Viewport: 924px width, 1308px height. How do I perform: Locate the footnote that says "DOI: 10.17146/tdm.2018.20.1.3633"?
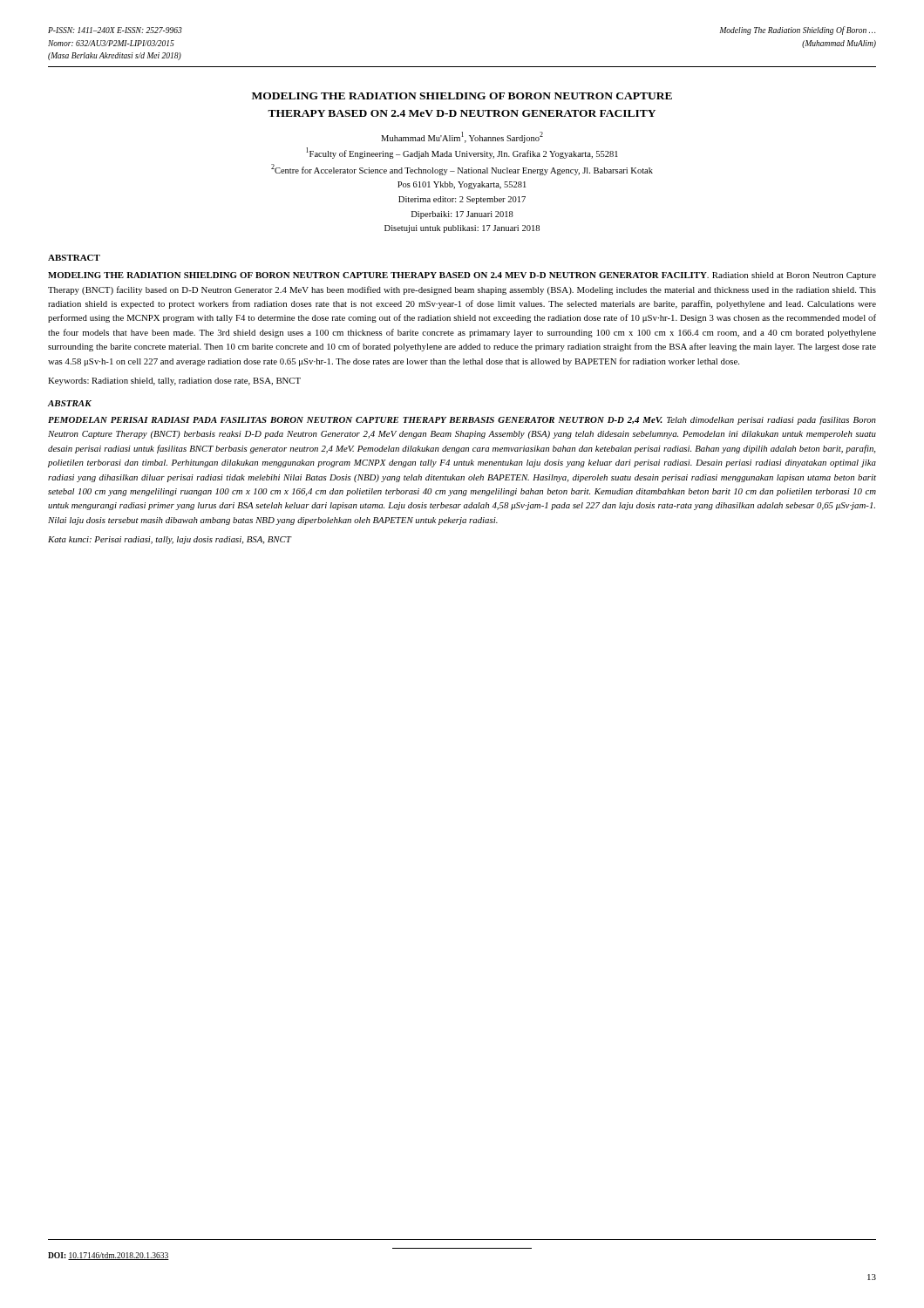pos(108,1256)
